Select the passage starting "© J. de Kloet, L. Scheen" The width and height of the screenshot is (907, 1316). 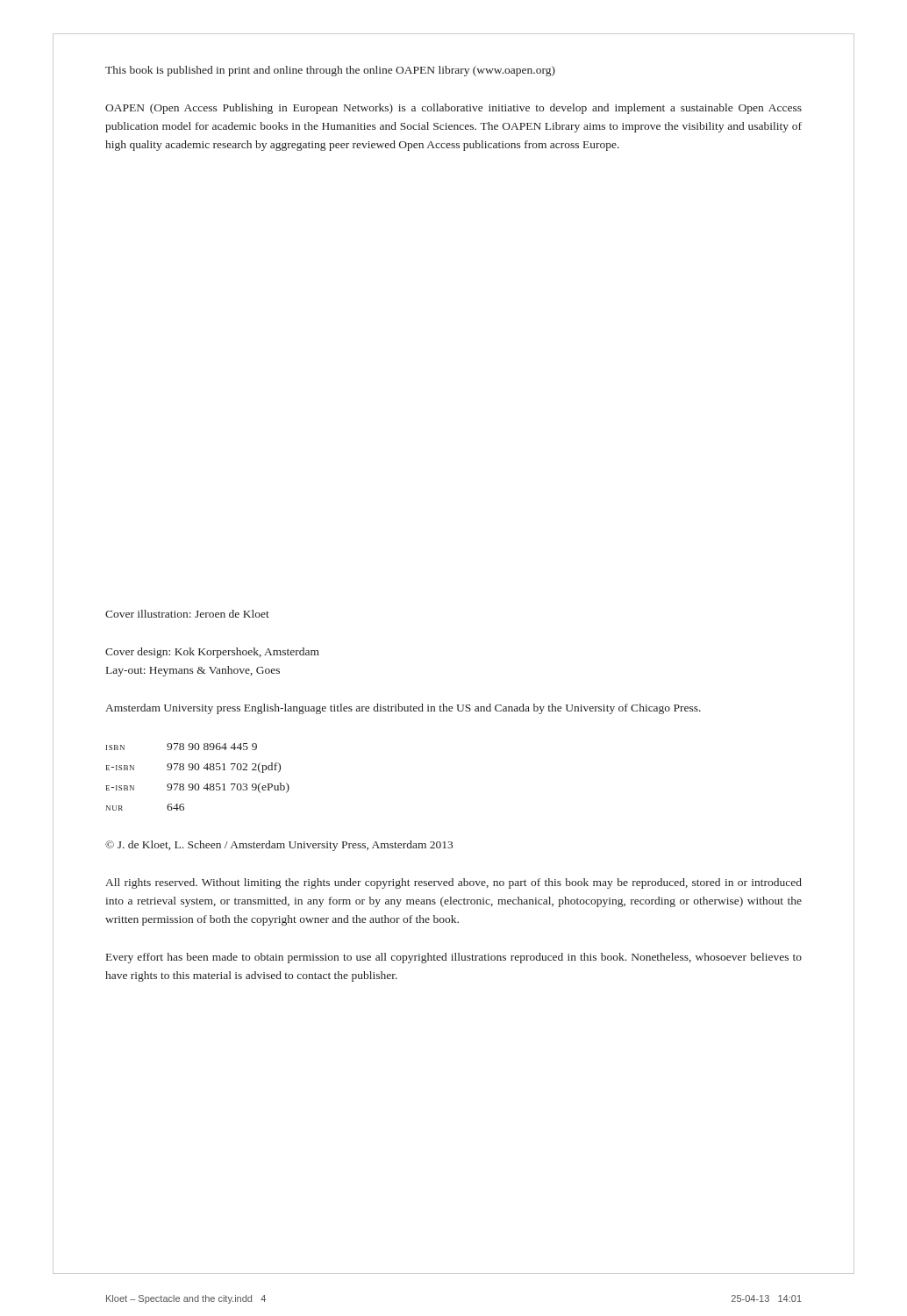click(279, 845)
